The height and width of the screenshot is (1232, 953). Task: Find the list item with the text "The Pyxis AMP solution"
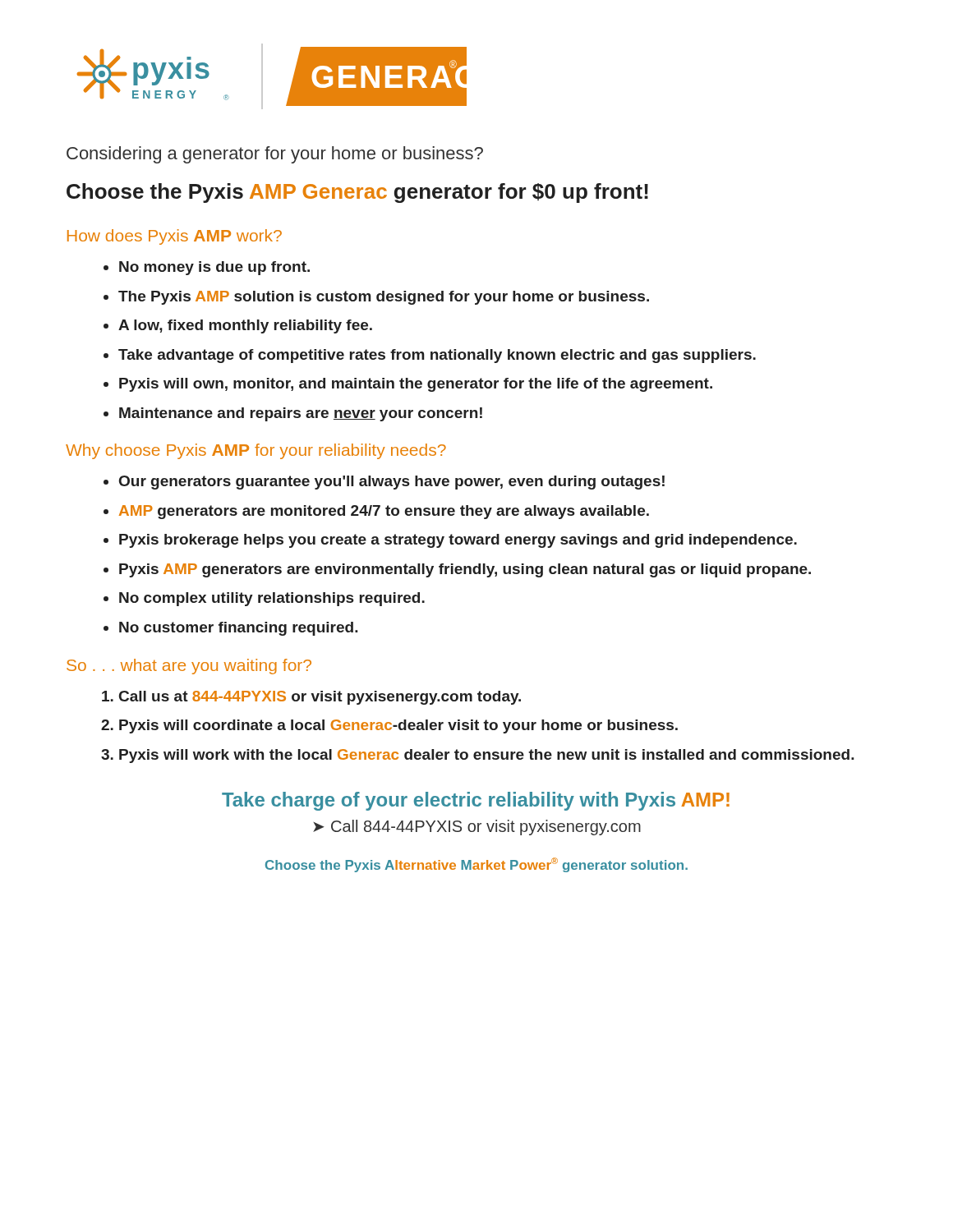click(x=384, y=296)
